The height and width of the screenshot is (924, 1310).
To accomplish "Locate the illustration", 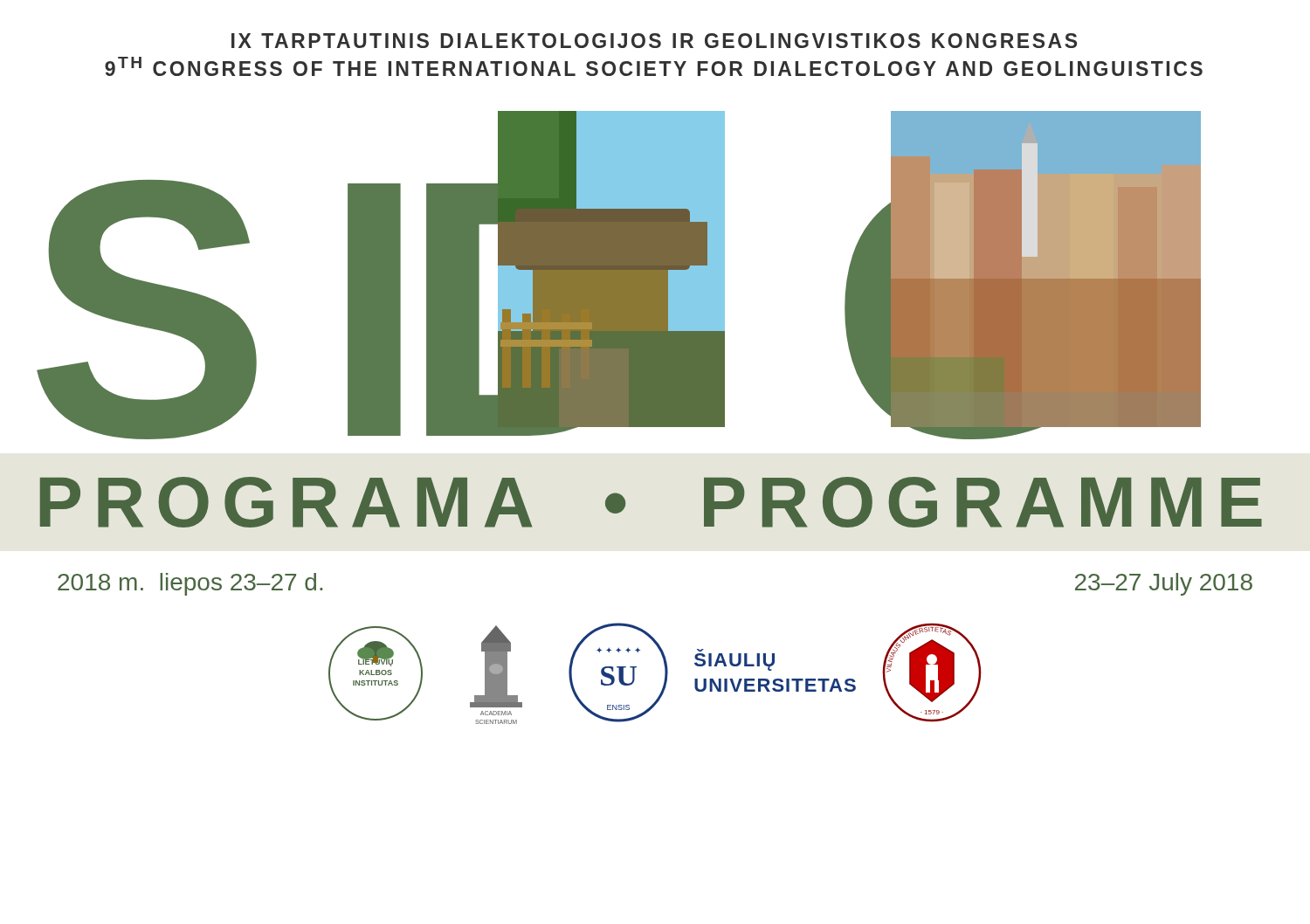I will [x=655, y=270].
